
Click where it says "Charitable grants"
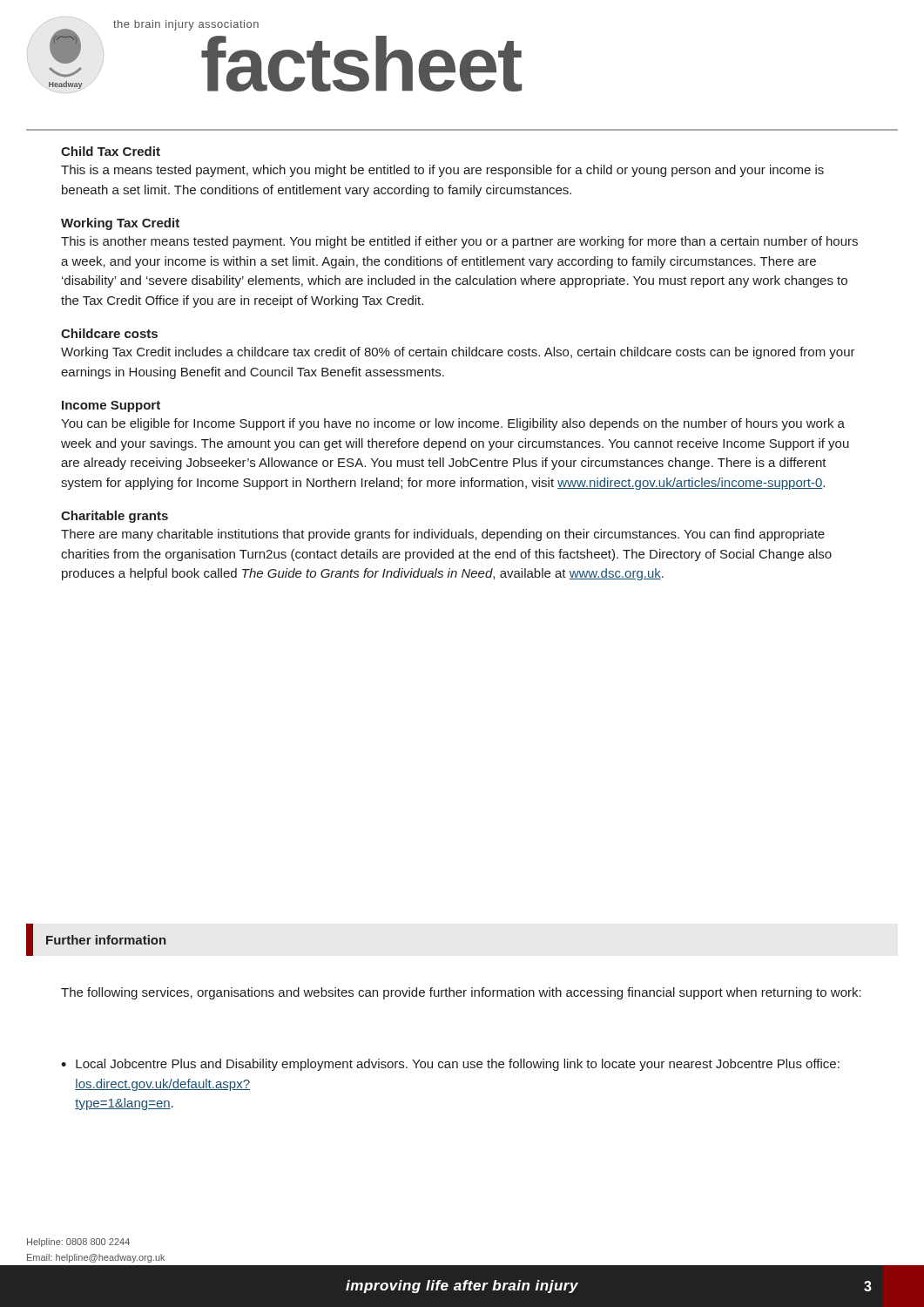pyautogui.click(x=115, y=517)
